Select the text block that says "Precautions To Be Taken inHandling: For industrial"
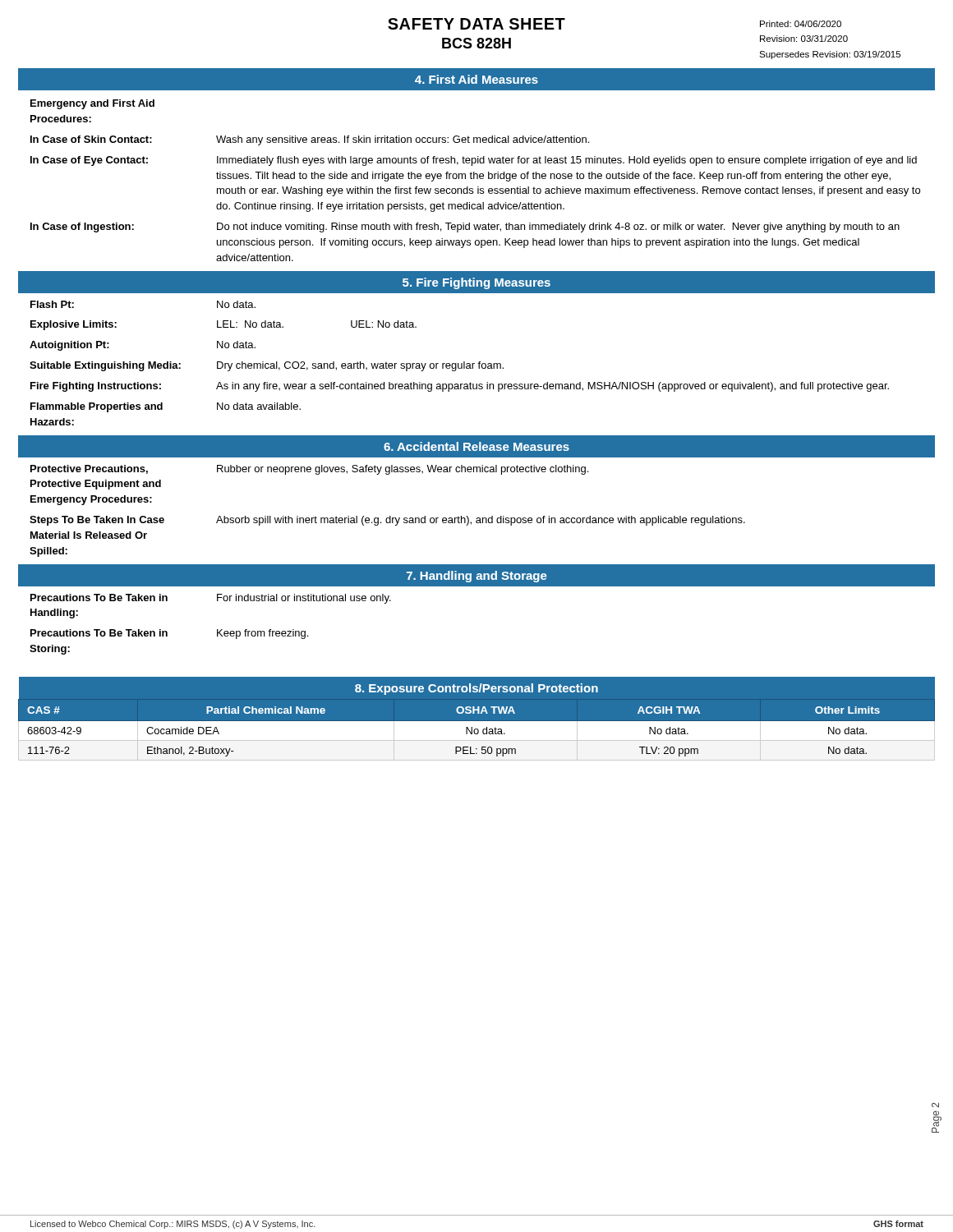 (x=100, y=598)
